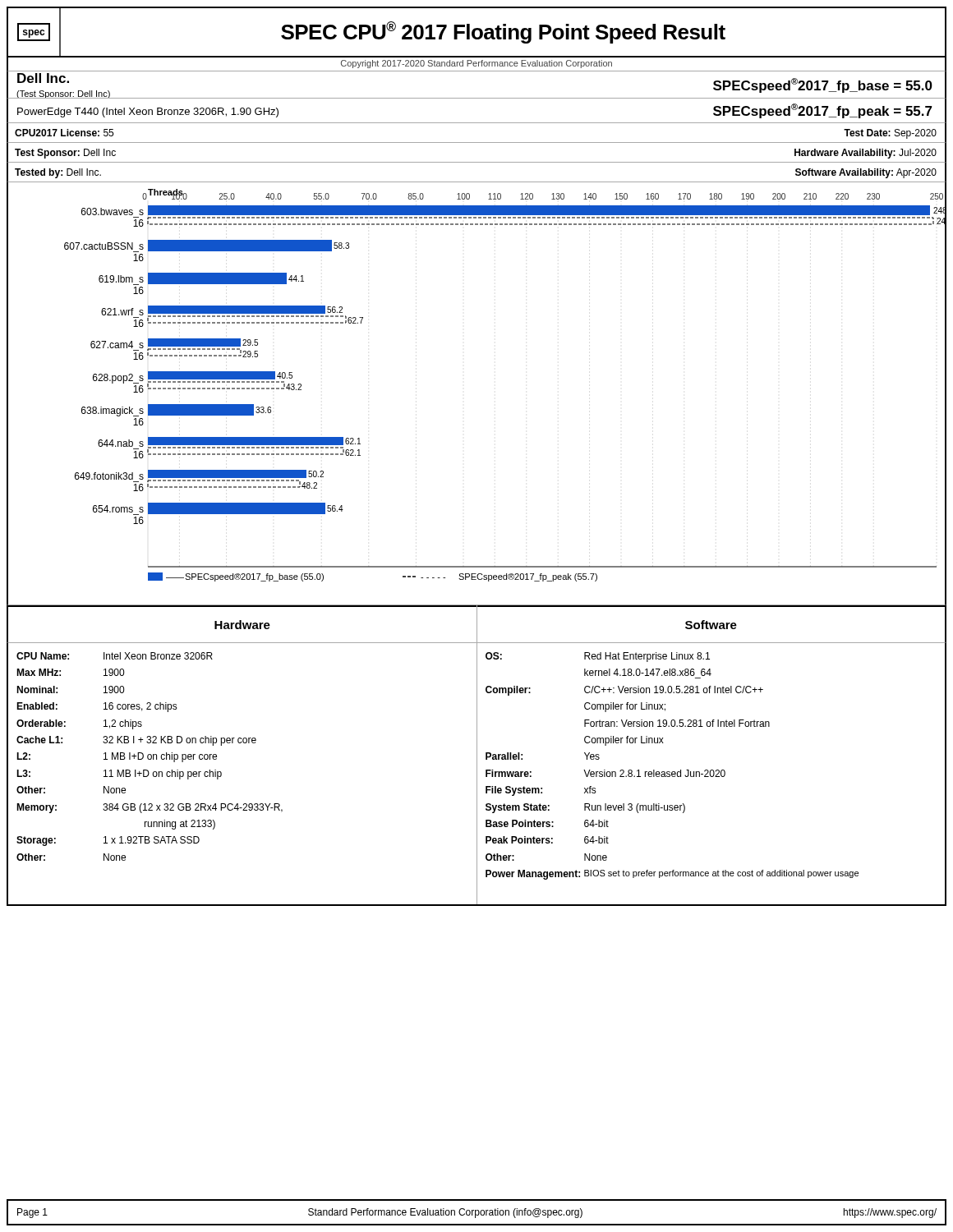This screenshot has width=953, height=1232.
Task: Locate the region starting "SPECspeed®2017_fp_base = 55.0"
Action: pyautogui.click(x=823, y=85)
